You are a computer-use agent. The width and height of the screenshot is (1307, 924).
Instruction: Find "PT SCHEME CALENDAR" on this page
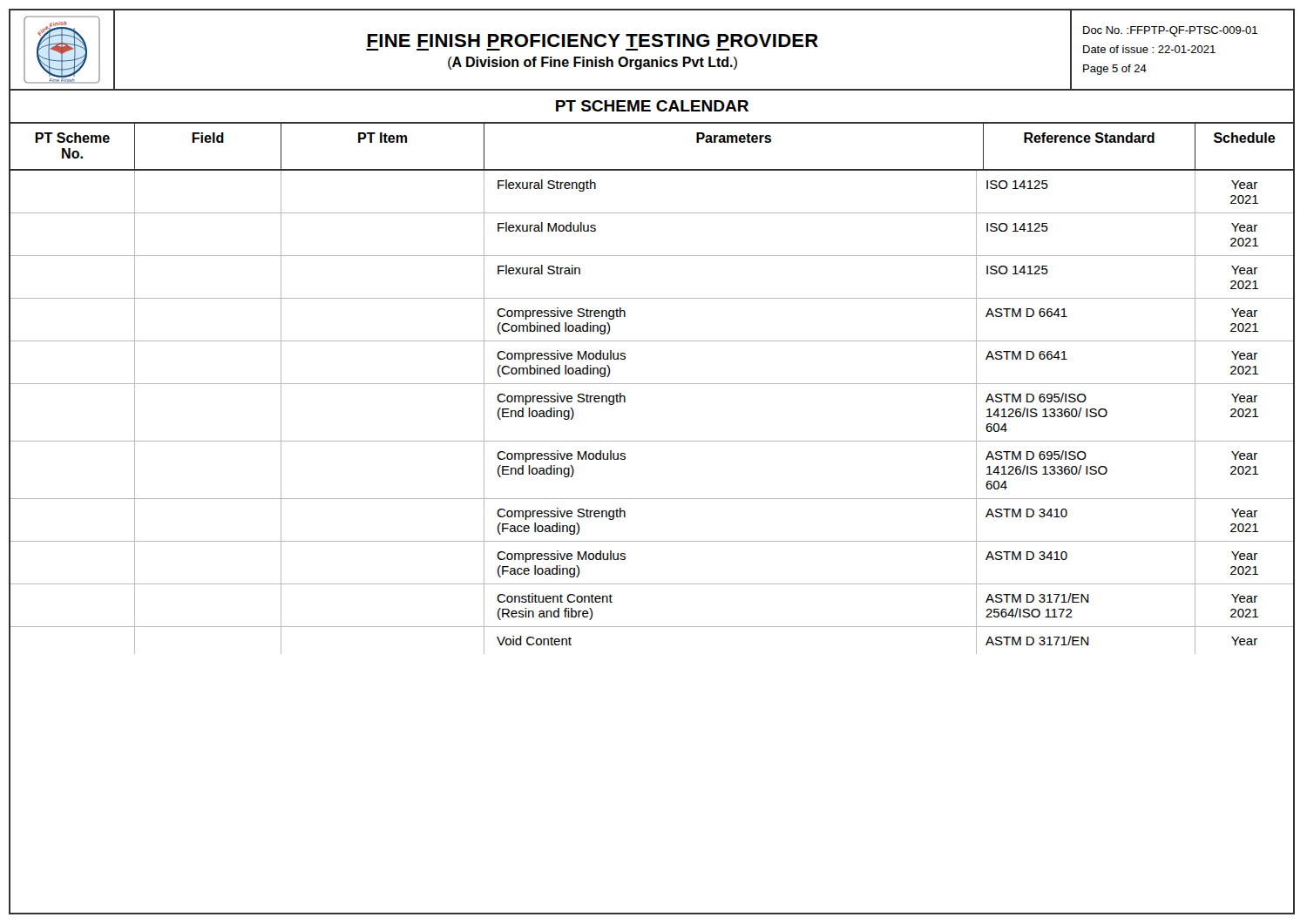click(x=652, y=106)
